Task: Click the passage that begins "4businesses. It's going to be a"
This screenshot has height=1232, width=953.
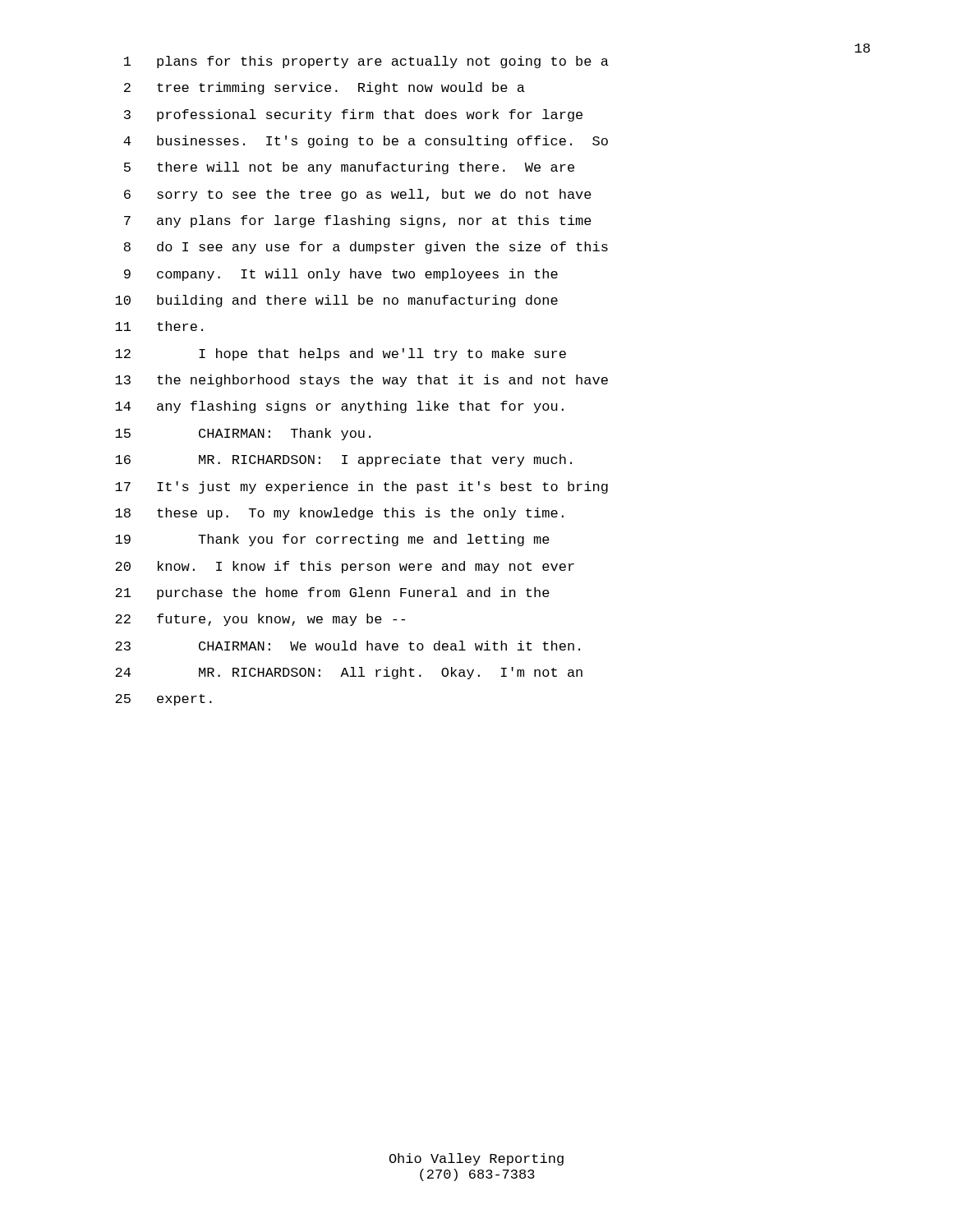Action: pyautogui.click(x=337, y=142)
